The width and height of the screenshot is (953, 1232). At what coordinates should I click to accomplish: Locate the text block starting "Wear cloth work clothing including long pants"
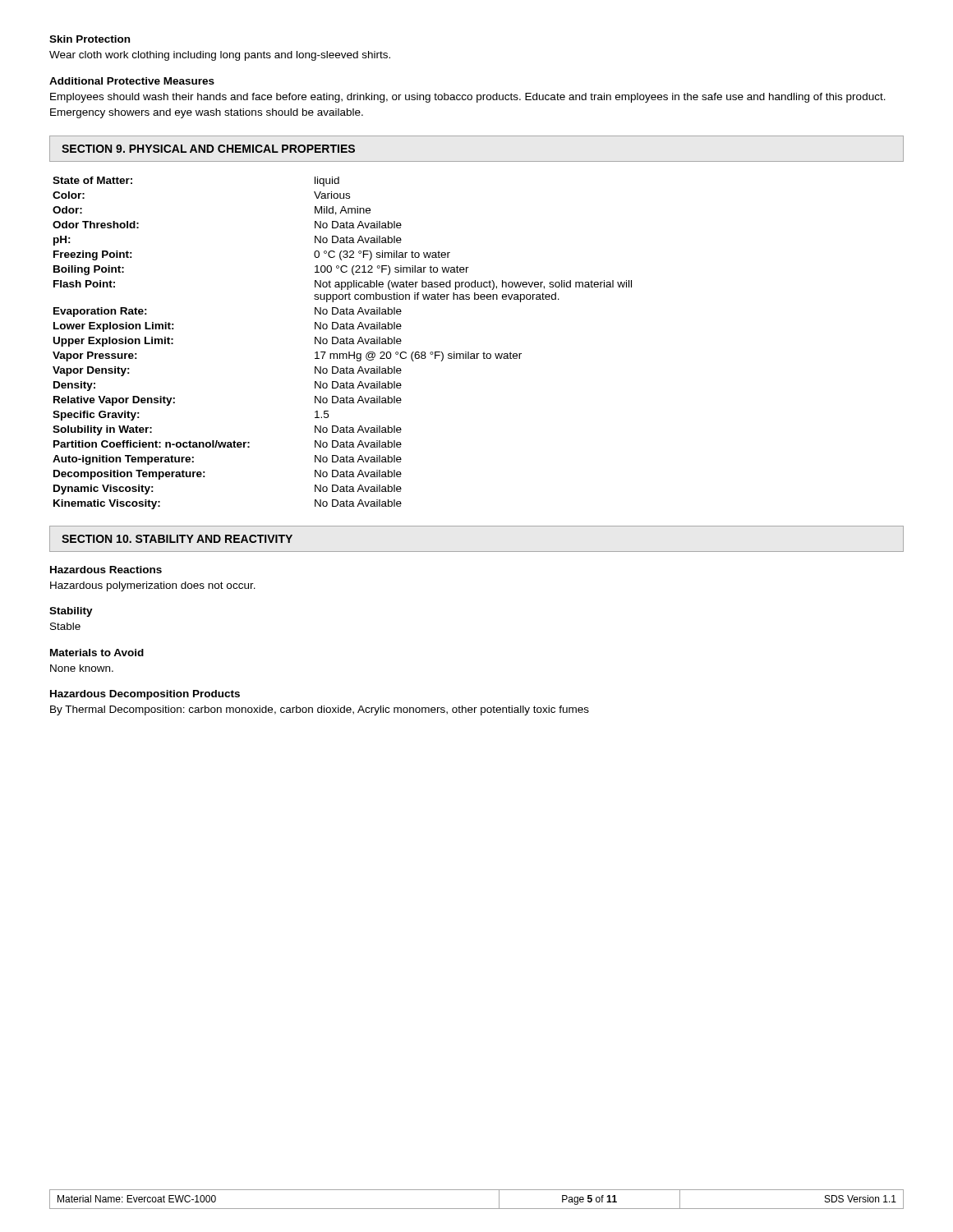[220, 55]
